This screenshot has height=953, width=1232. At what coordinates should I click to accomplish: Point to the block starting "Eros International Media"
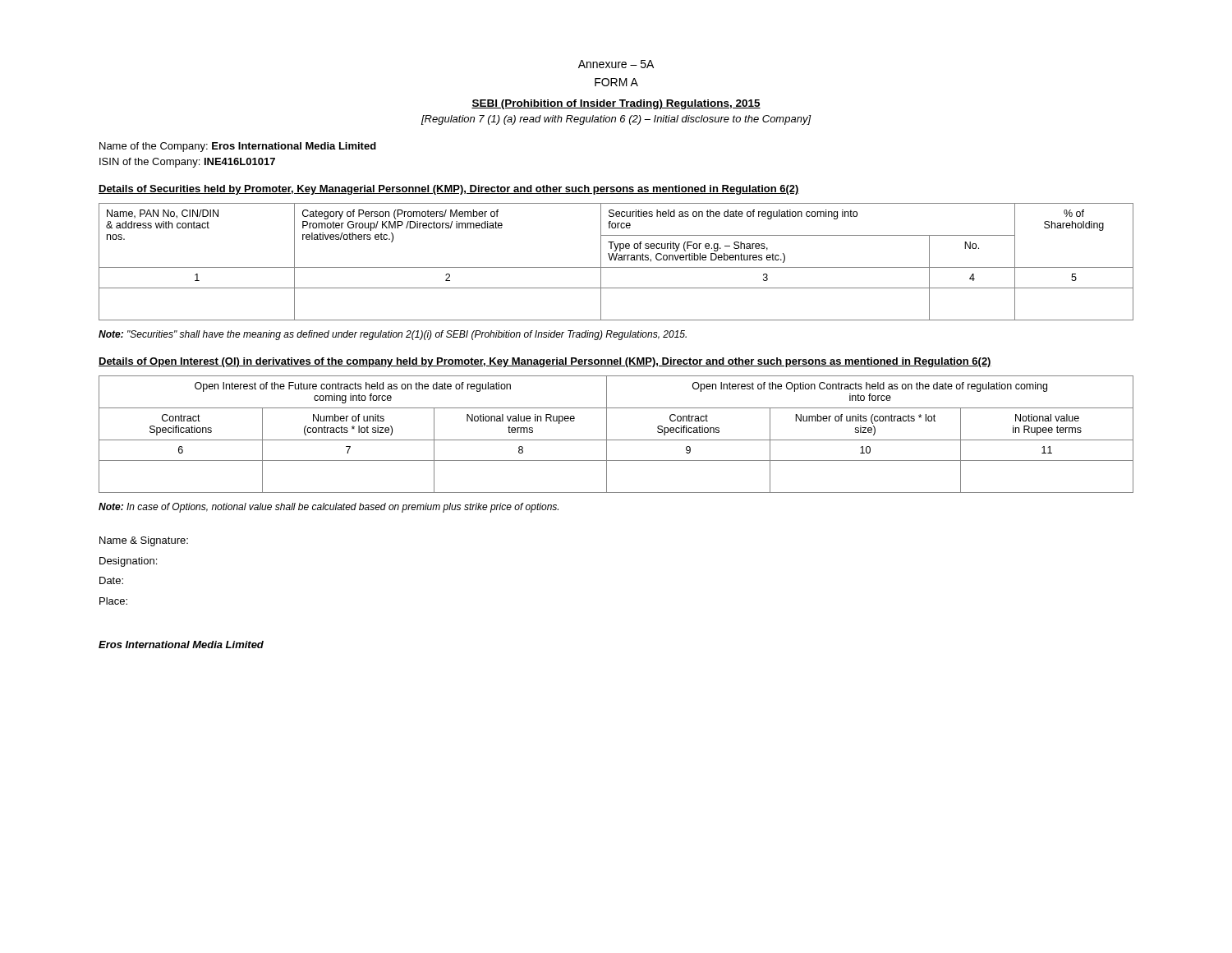click(x=181, y=644)
